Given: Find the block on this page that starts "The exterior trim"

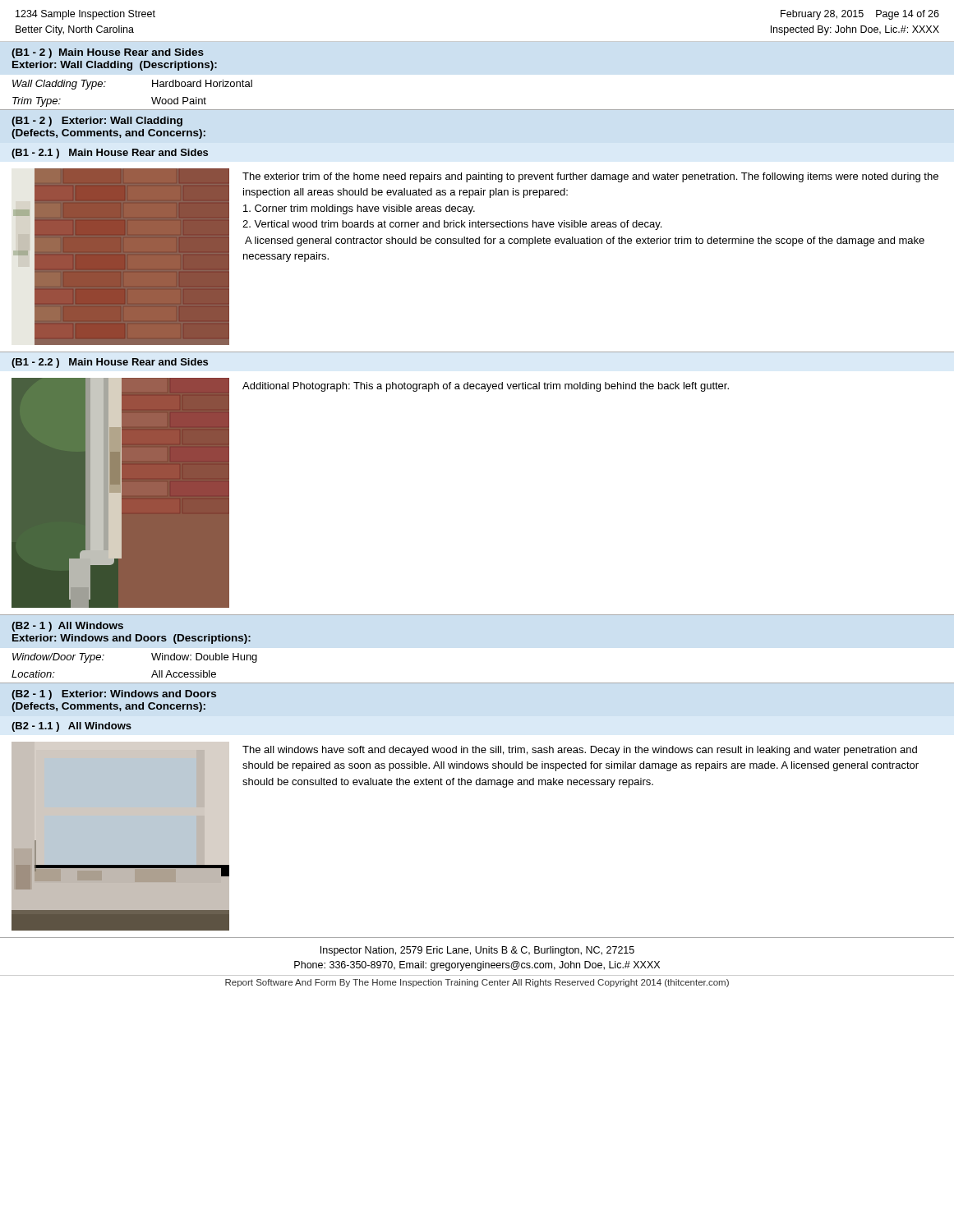Looking at the screenshot, I should [591, 216].
